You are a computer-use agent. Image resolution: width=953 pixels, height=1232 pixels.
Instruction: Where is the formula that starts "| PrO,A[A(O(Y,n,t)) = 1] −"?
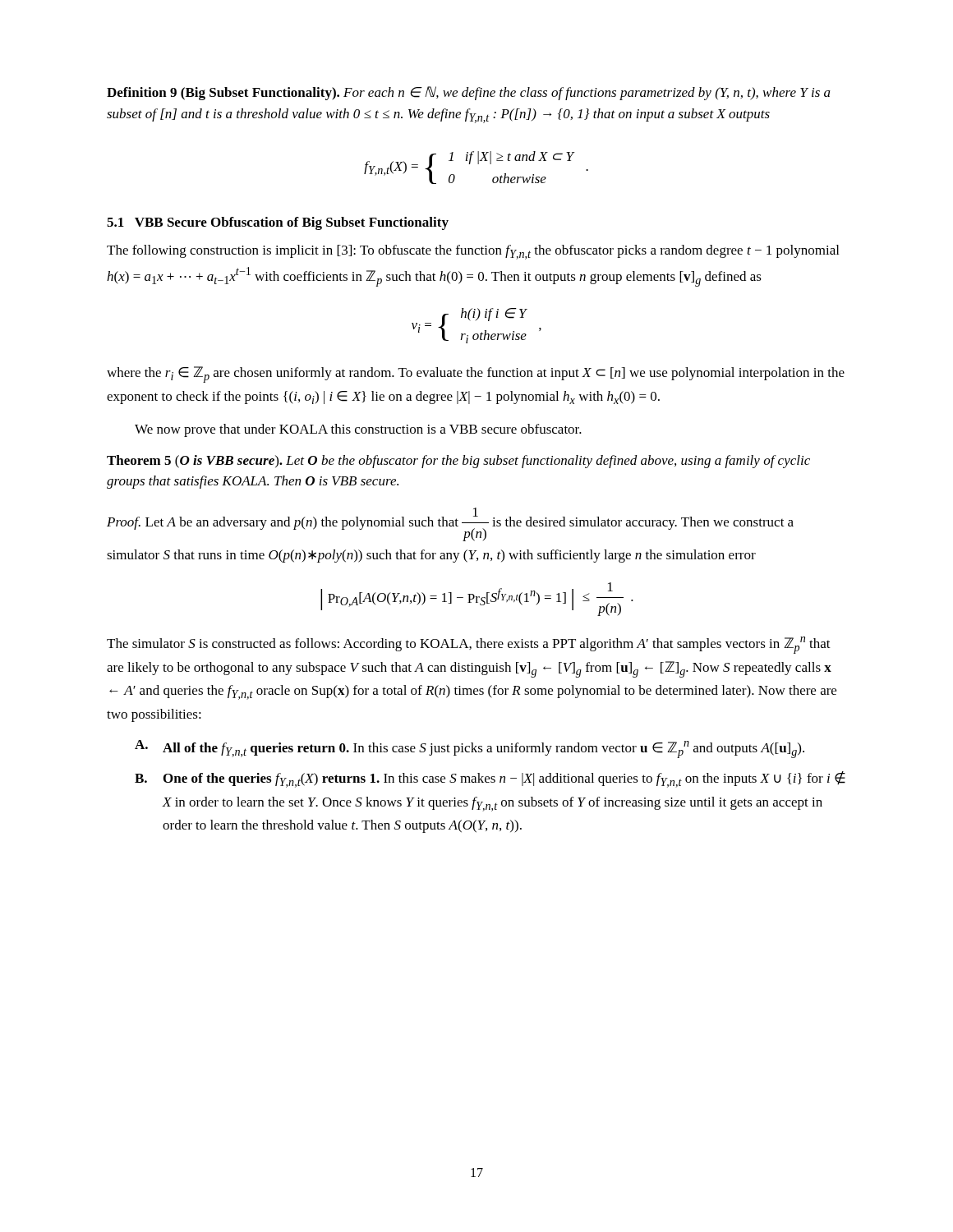[x=476, y=598]
